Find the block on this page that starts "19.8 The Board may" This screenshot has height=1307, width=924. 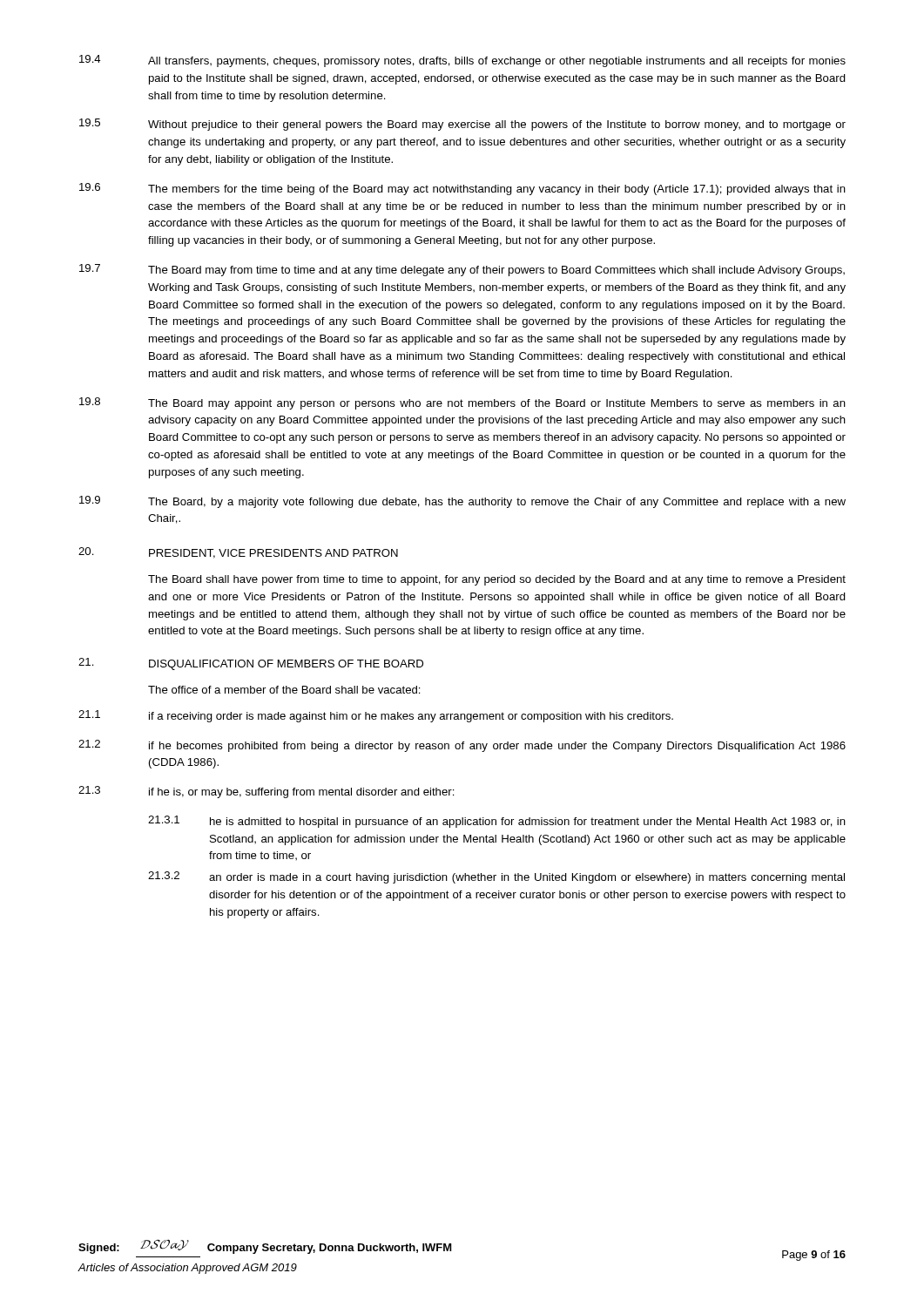(462, 437)
